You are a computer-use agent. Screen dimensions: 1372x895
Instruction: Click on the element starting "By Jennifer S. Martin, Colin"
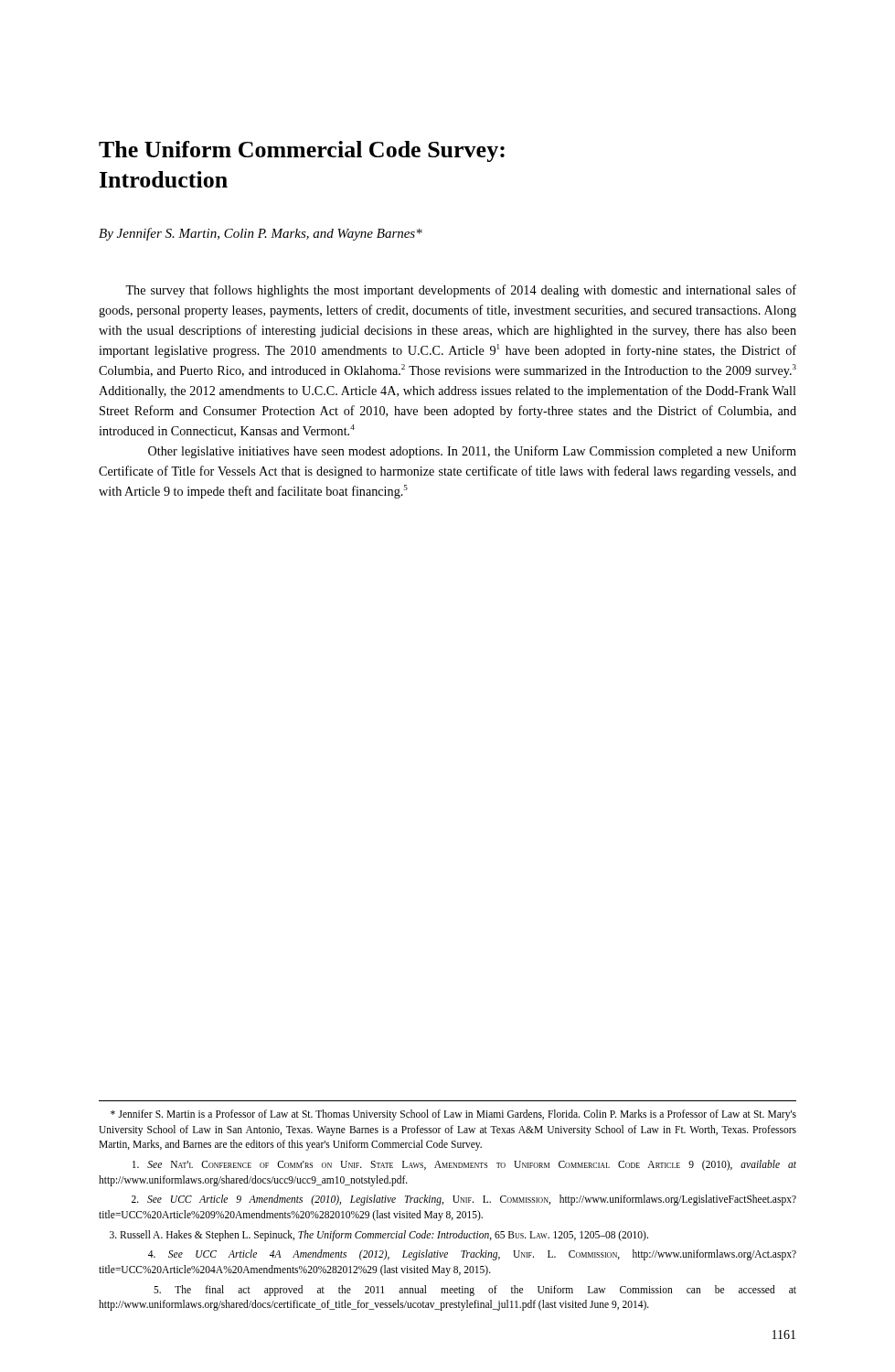(260, 233)
